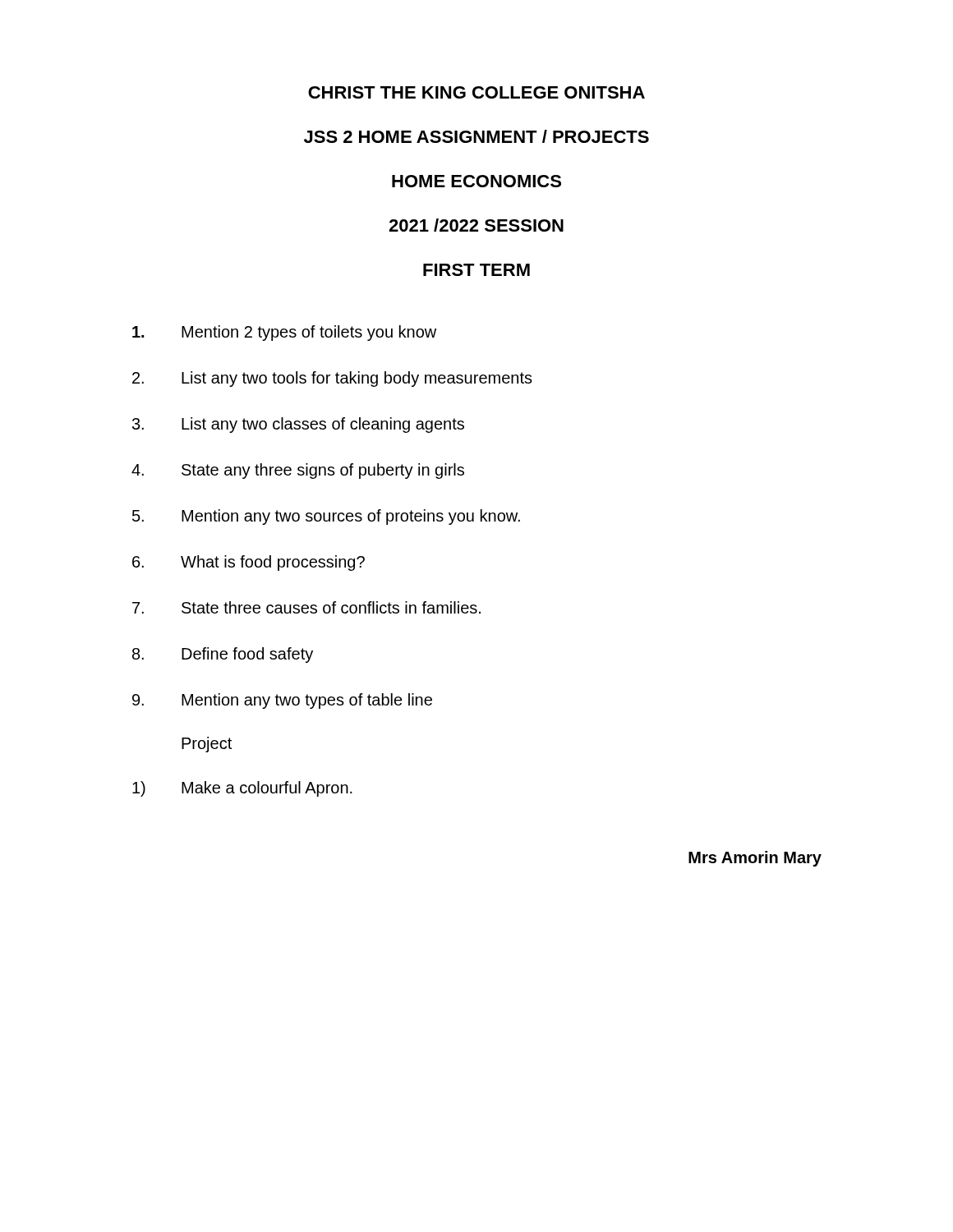Viewport: 953px width, 1232px height.
Task: Select the passage starting "HOME ECONOMICS"
Action: click(x=476, y=182)
